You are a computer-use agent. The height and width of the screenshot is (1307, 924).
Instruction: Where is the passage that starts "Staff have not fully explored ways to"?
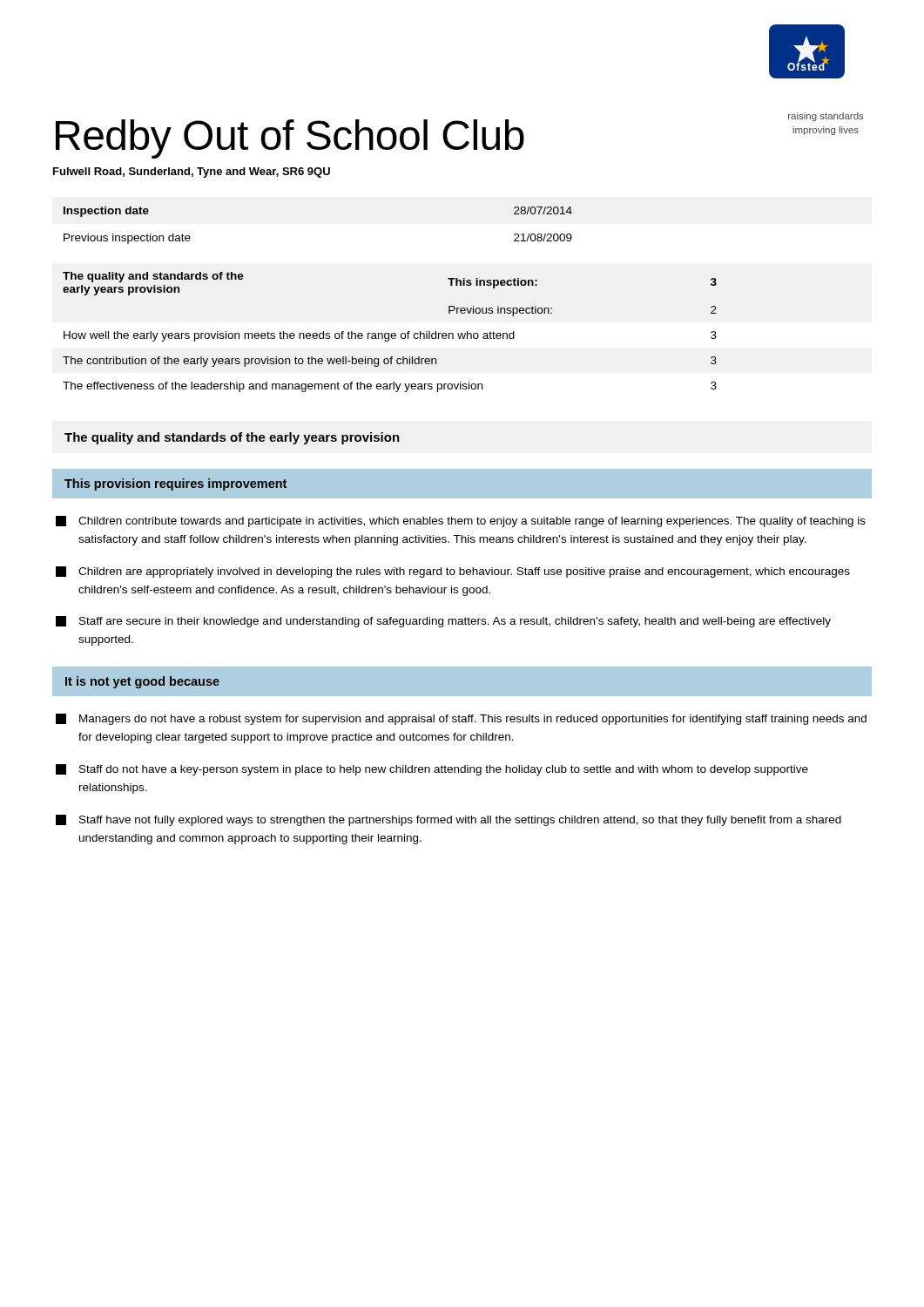click(x=462, y=829)
